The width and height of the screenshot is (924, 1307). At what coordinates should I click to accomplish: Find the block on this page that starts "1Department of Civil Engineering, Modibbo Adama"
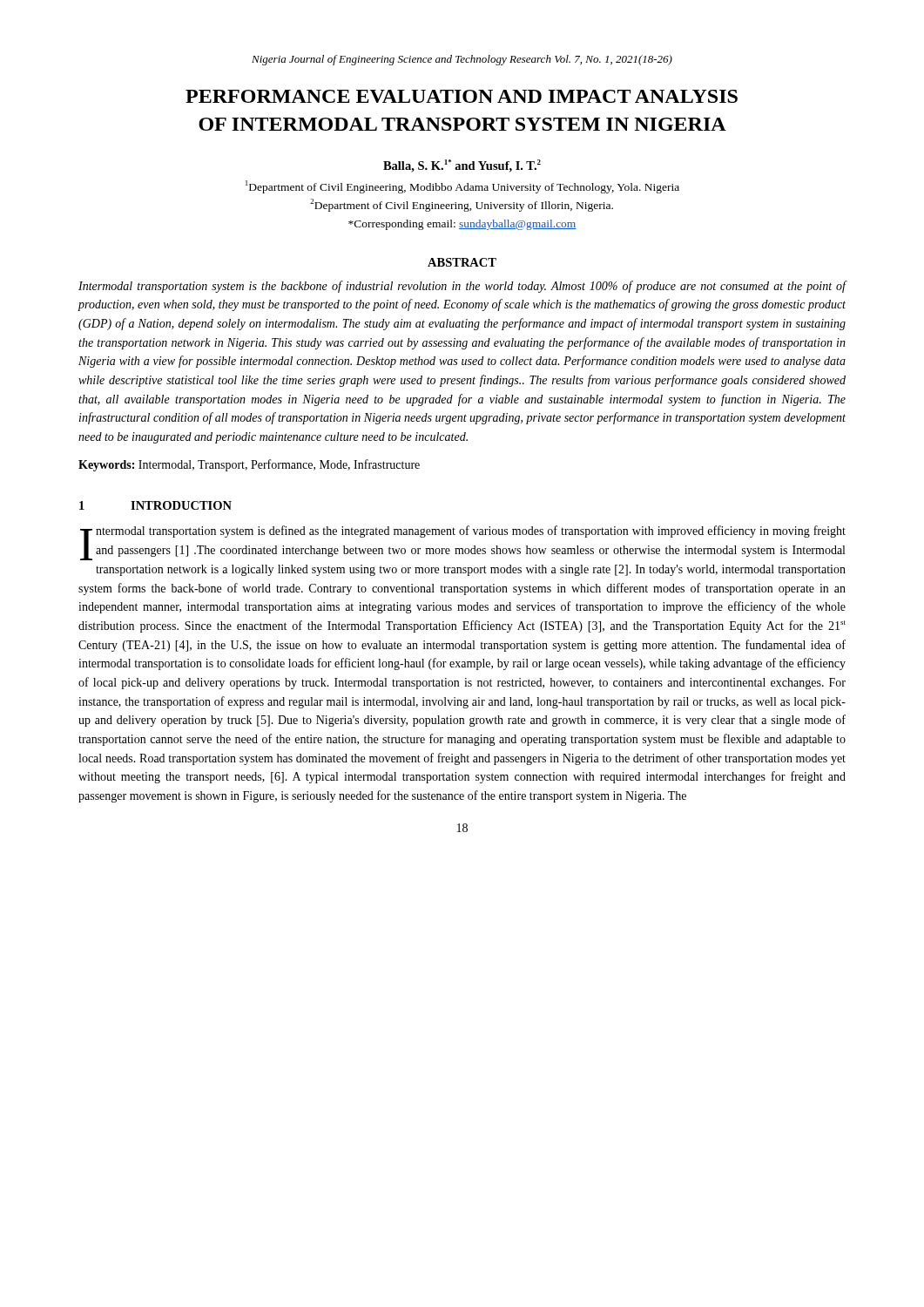click(x=462, y=185)
